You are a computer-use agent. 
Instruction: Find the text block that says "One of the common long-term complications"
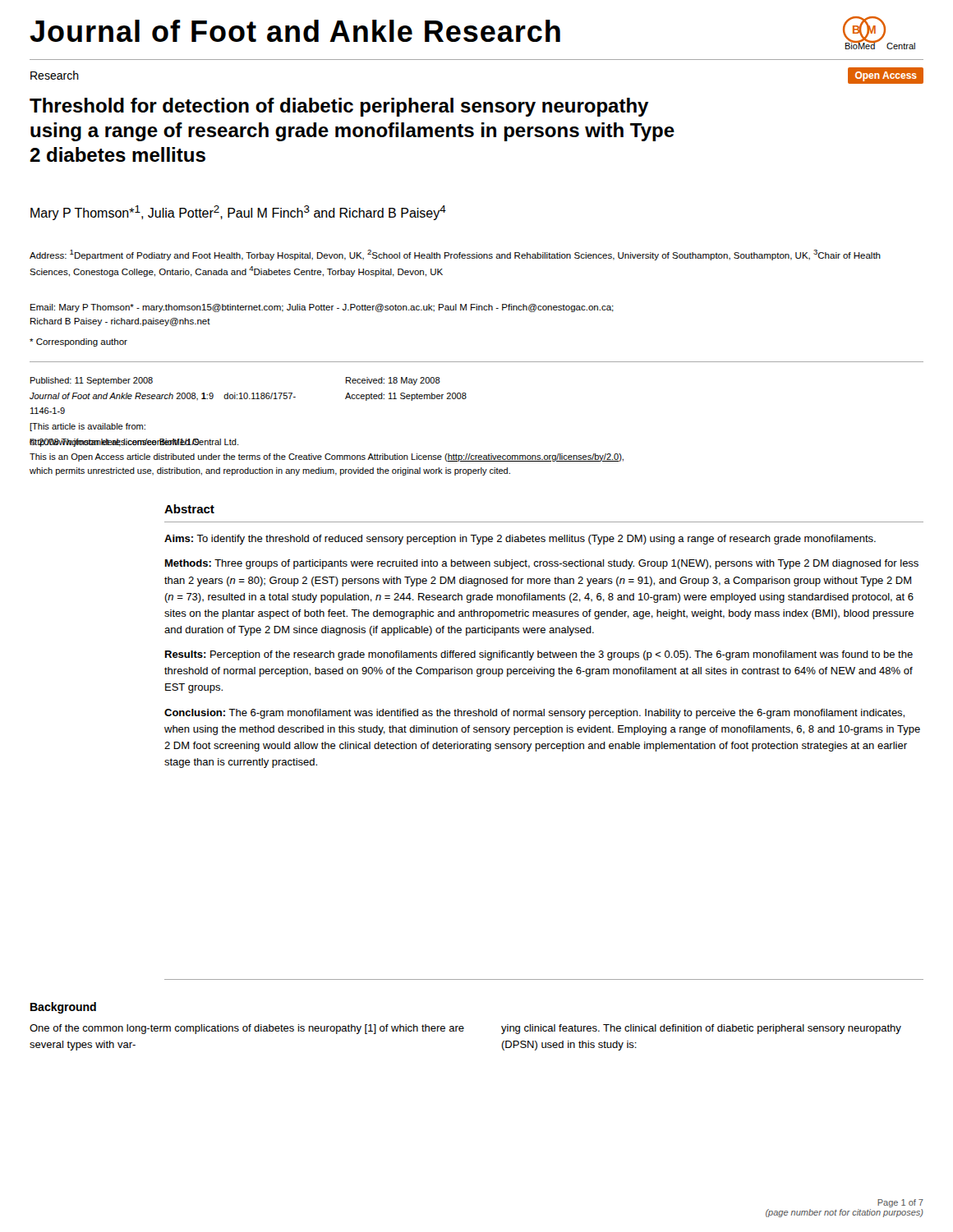[x=247, y=1036]
